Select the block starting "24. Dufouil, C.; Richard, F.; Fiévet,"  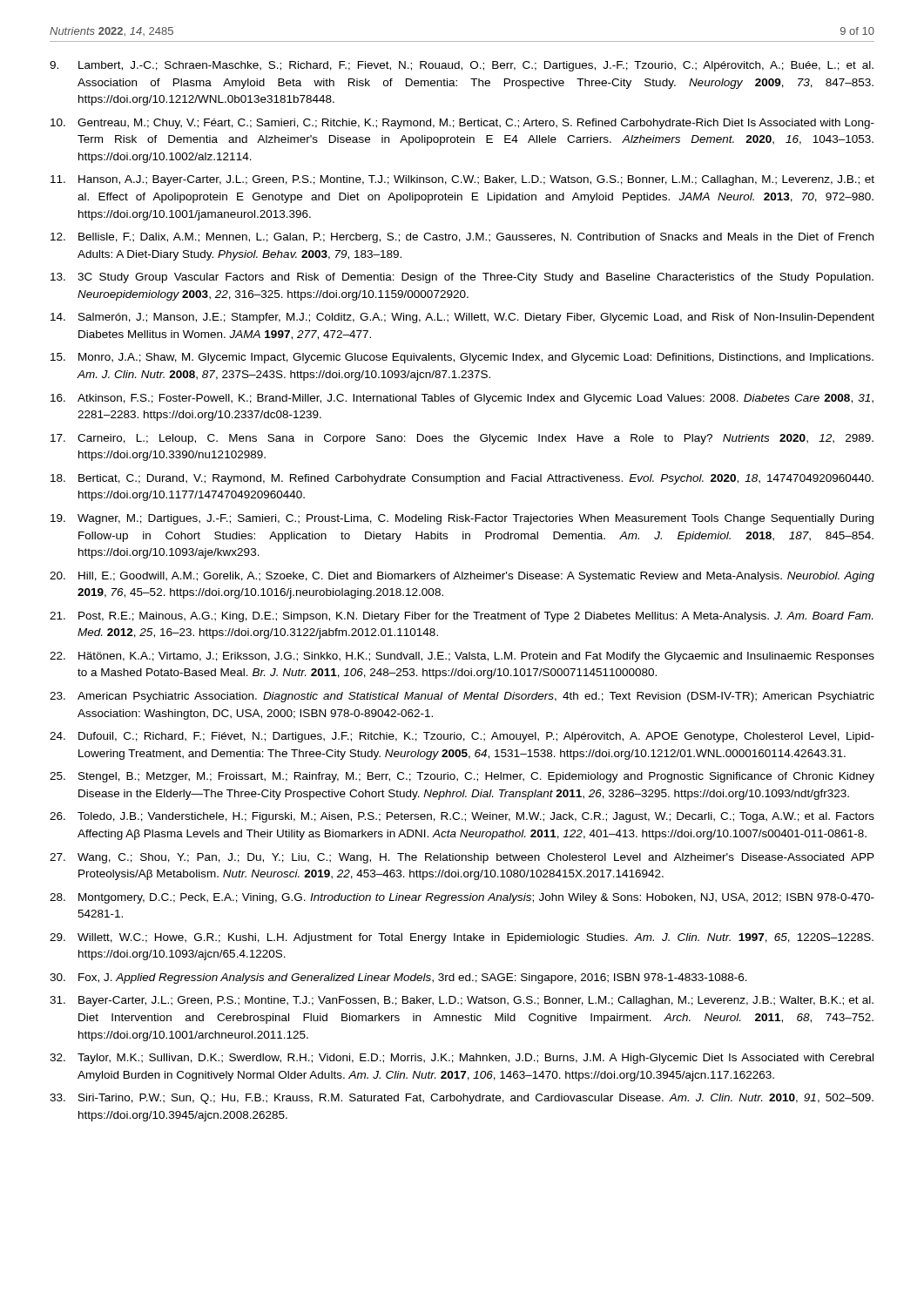pos(462,745)
